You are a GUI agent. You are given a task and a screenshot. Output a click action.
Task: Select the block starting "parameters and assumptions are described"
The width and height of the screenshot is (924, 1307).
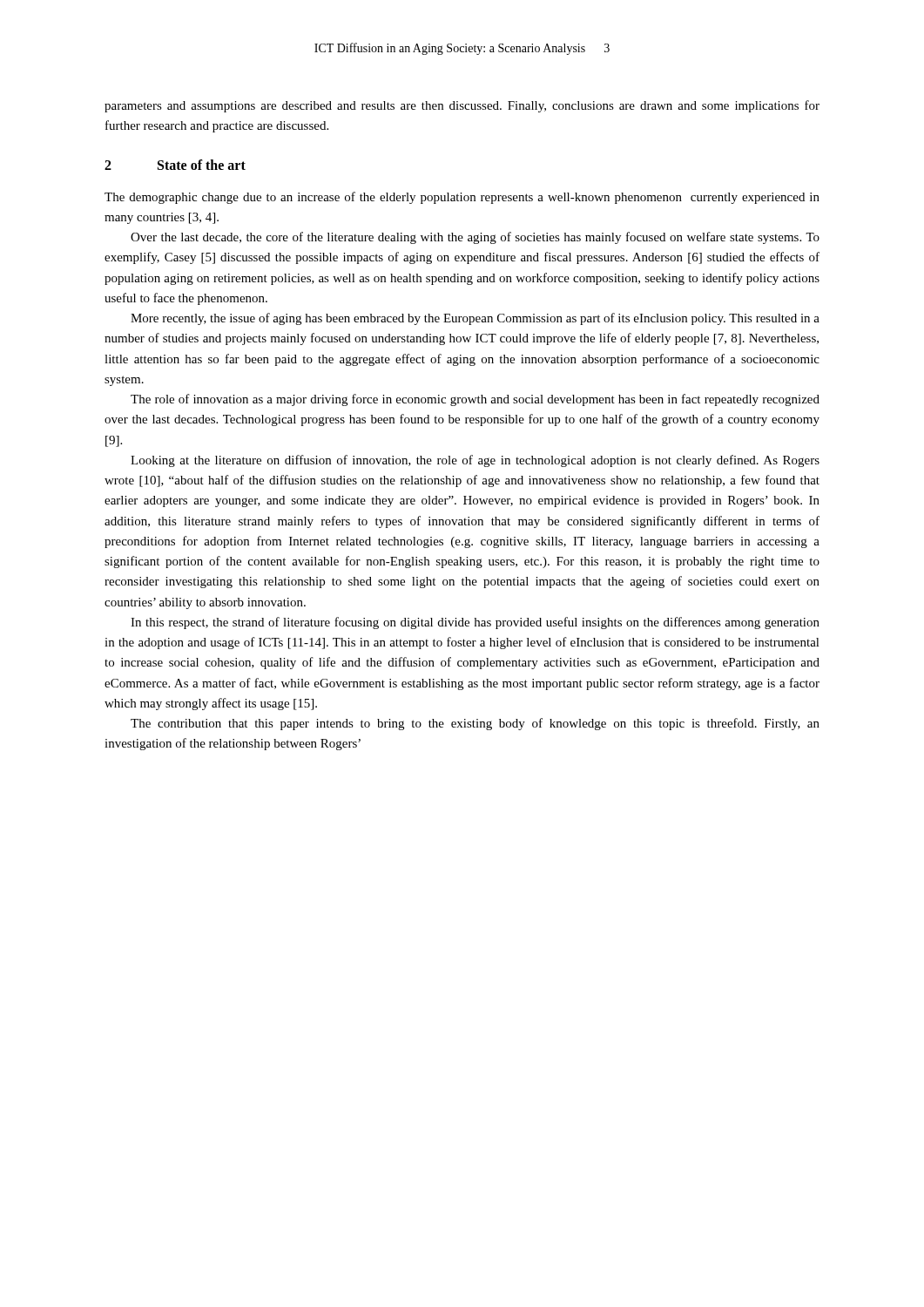tap(462, 116)
